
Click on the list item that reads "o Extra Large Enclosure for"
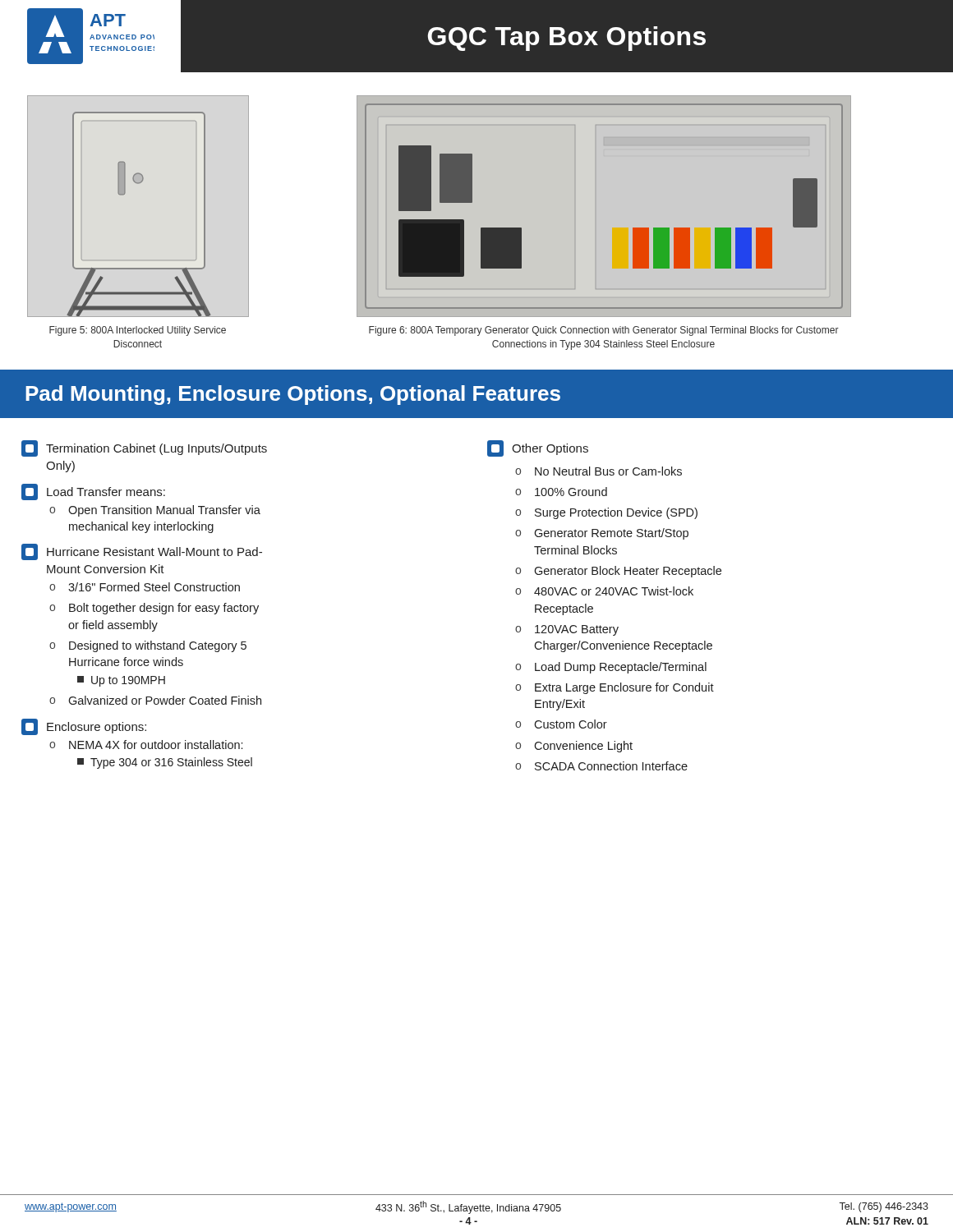[x=614, y=696]
